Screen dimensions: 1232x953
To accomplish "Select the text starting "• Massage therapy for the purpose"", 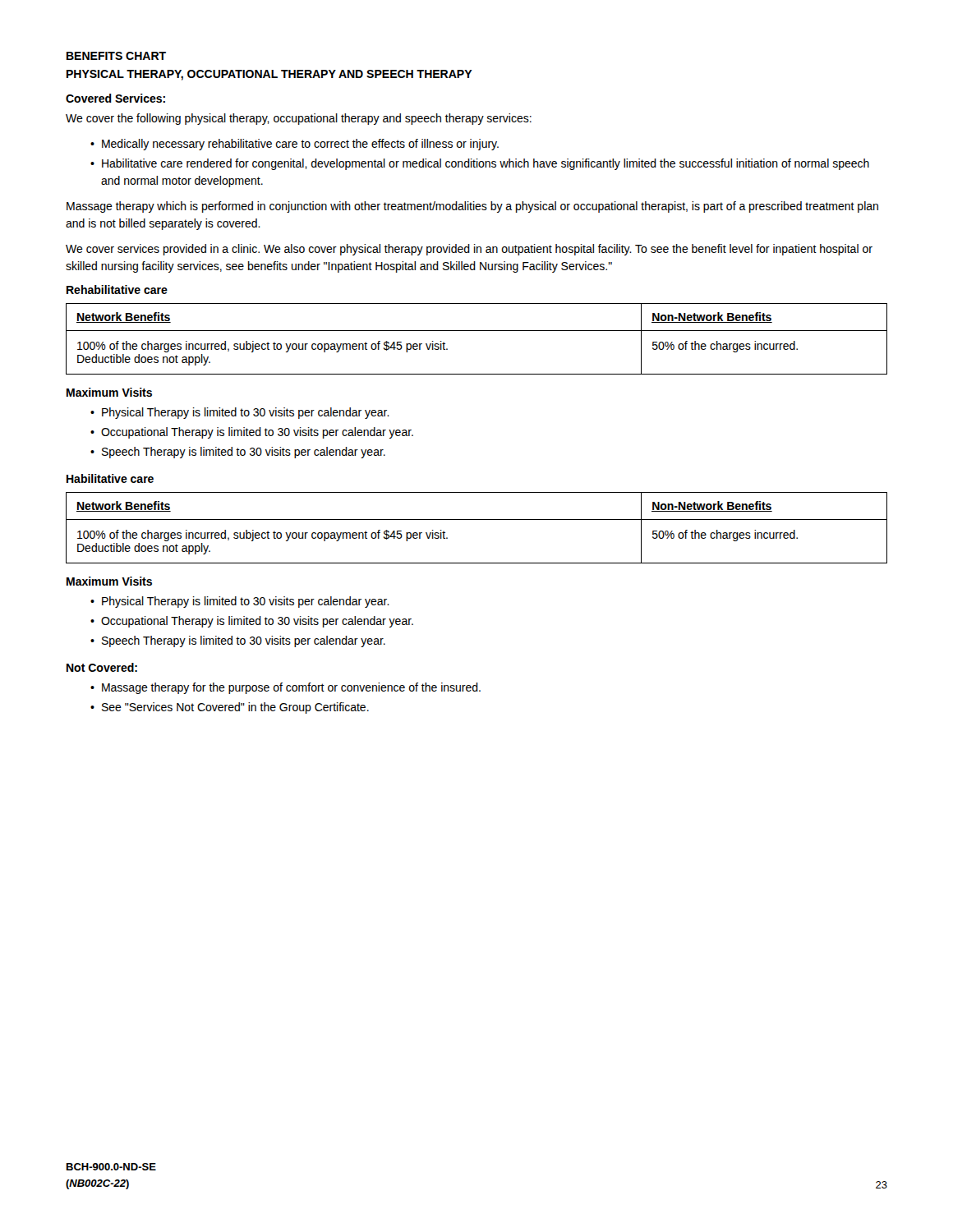I will click(x=286, y=688).
